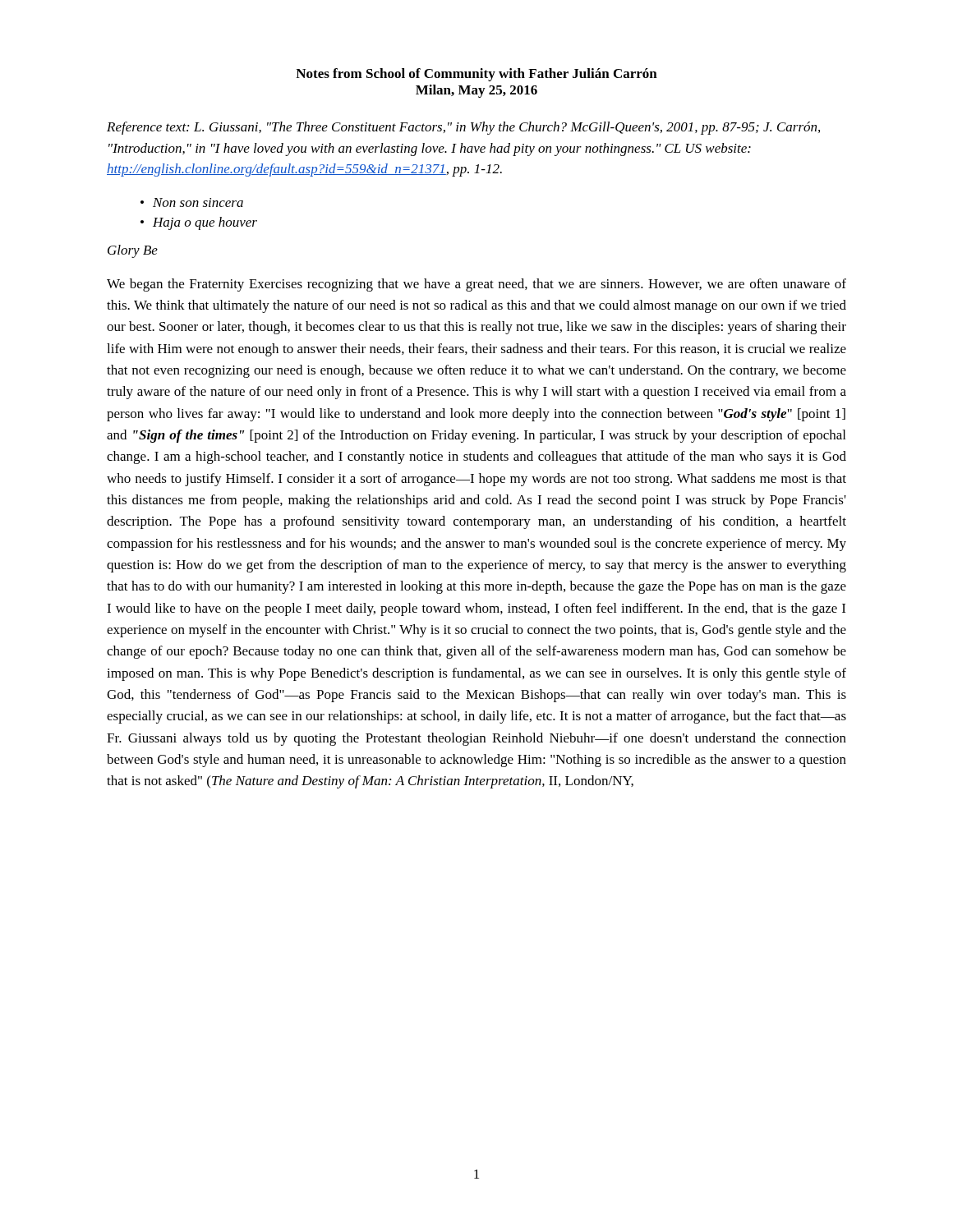
Task: Click the title
Action: [476, 82]
